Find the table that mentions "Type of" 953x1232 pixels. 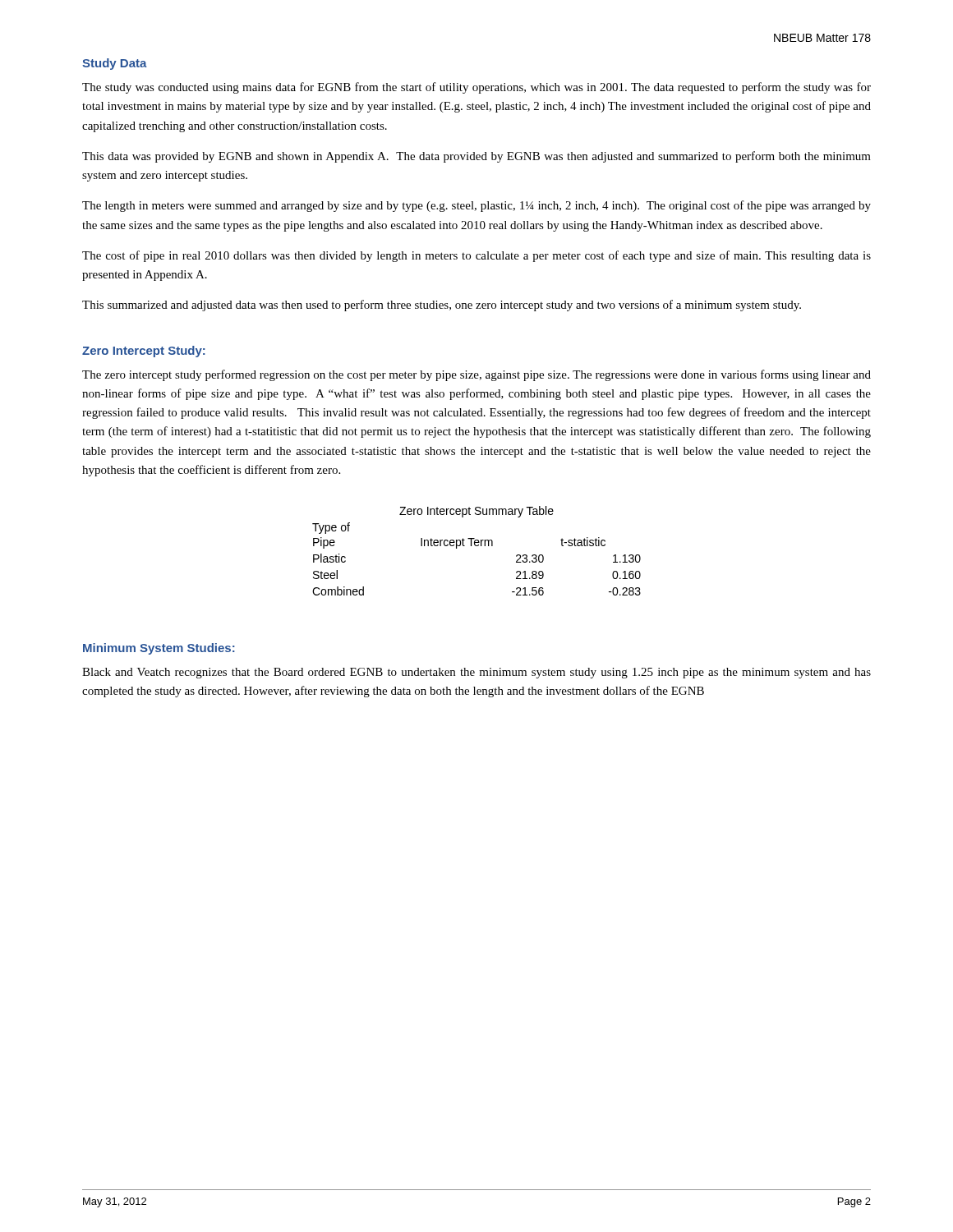point(476,552)
